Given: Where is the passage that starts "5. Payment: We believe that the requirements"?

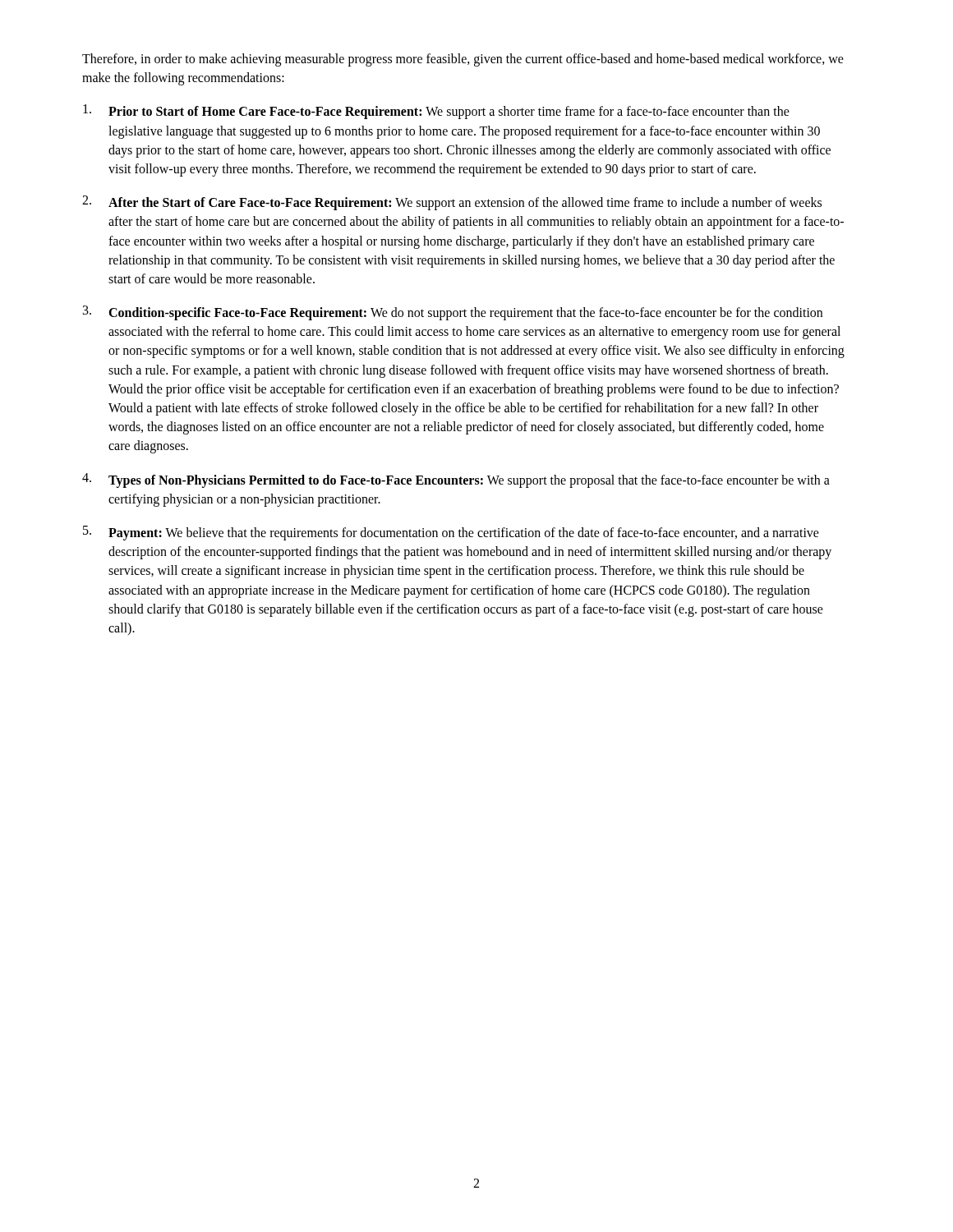Looking at the screenshot, I should click(464, 580).
